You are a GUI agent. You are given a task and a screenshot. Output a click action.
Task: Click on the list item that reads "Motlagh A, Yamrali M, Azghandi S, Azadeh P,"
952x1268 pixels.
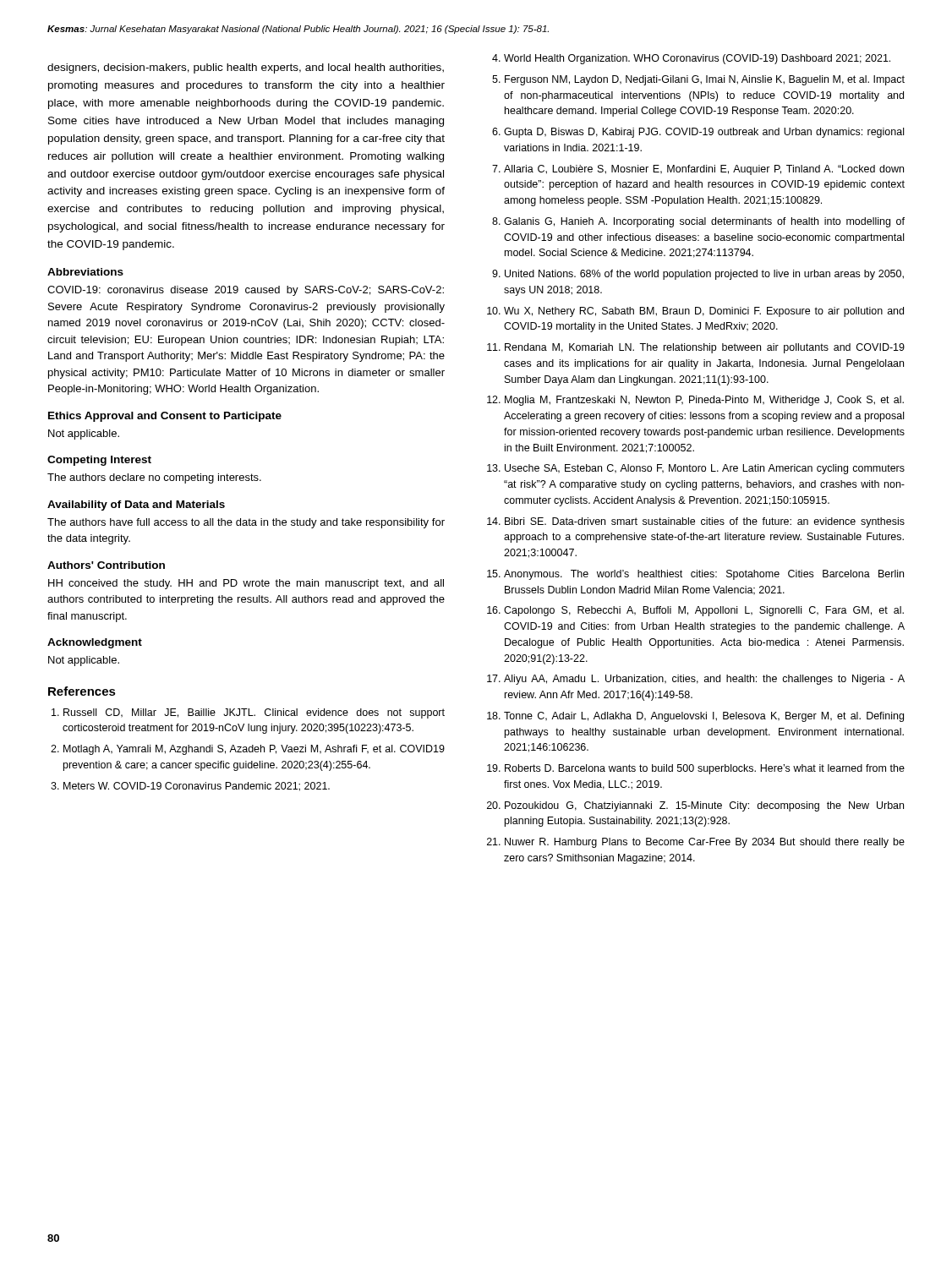pos(254,757)
